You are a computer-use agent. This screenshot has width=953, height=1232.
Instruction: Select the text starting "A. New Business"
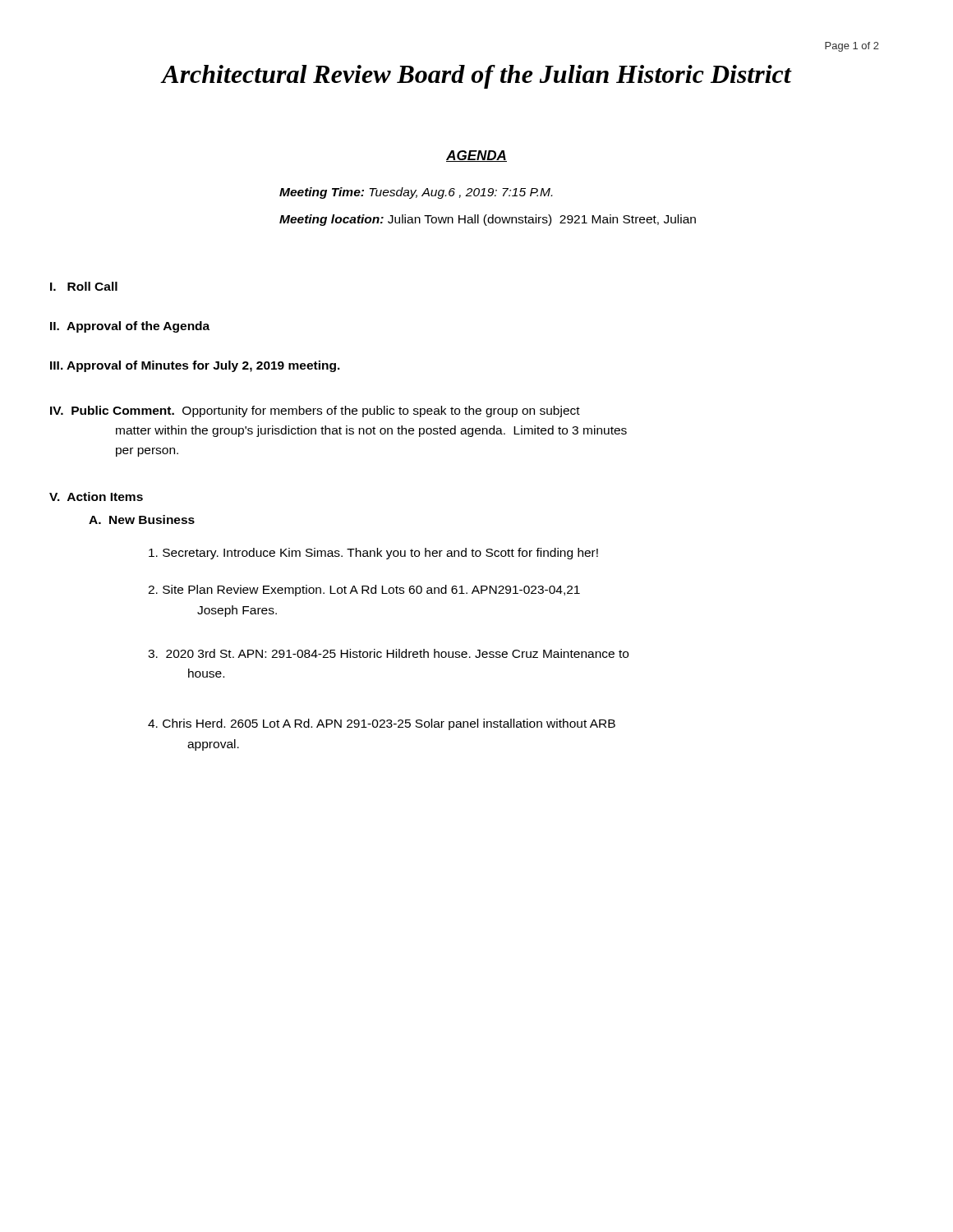coord(142,520)
